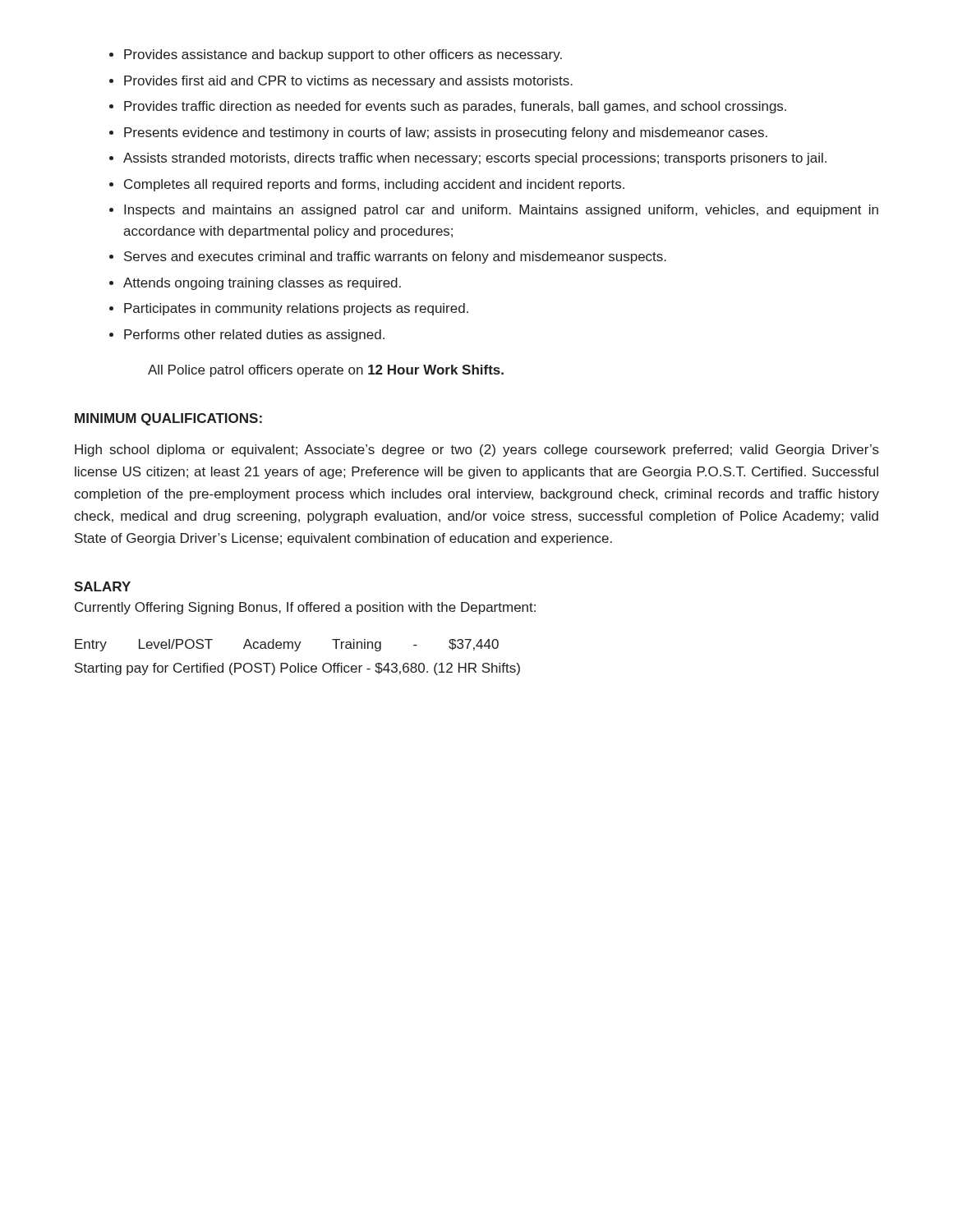Click the passage that begins "Provides assistance and backup support to other"
The width and height of the screenshot is (953, 1232).
point(501,55)
